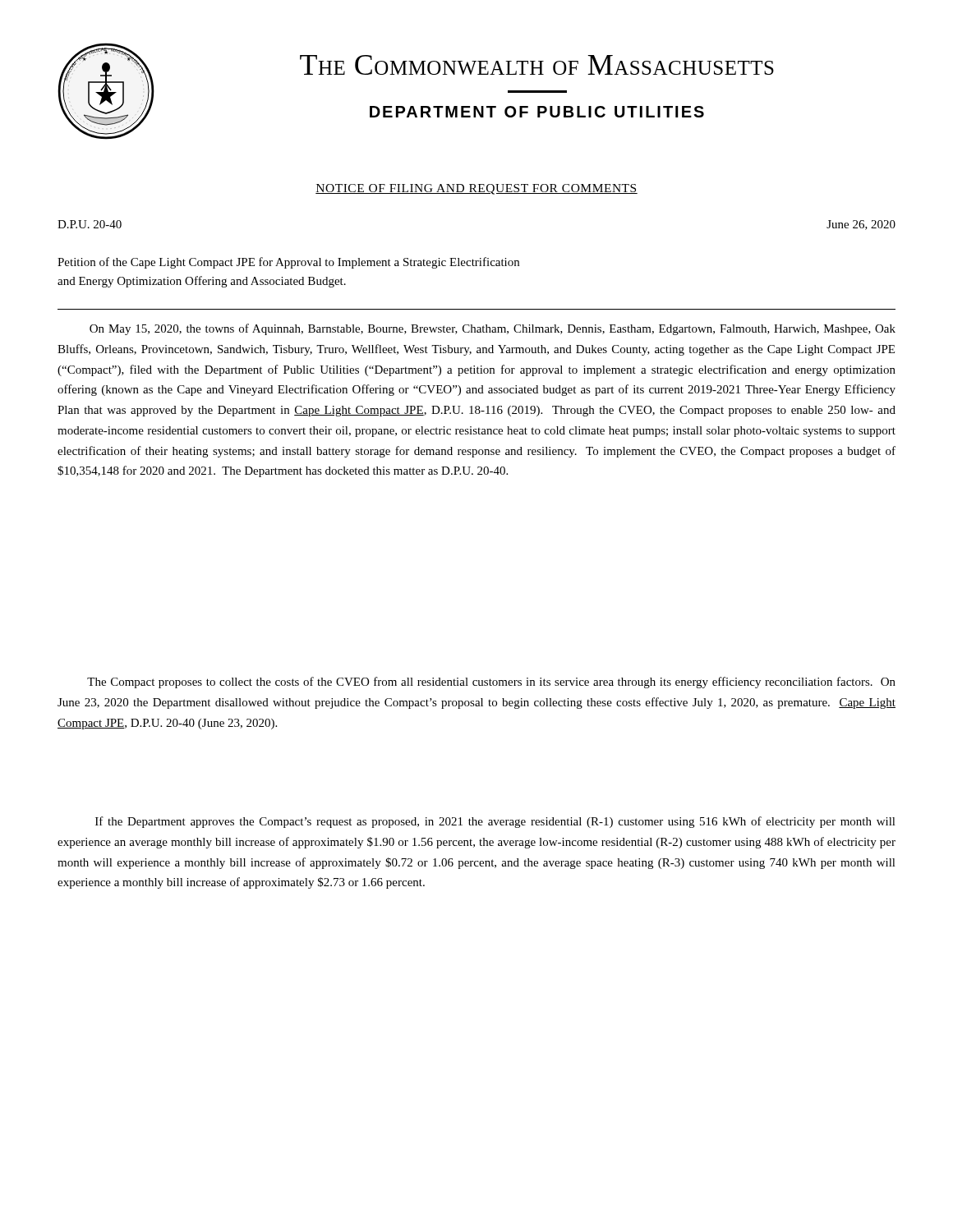Locate the section header with the text "NOTICE OF FILING"

[x=476, y=188]
